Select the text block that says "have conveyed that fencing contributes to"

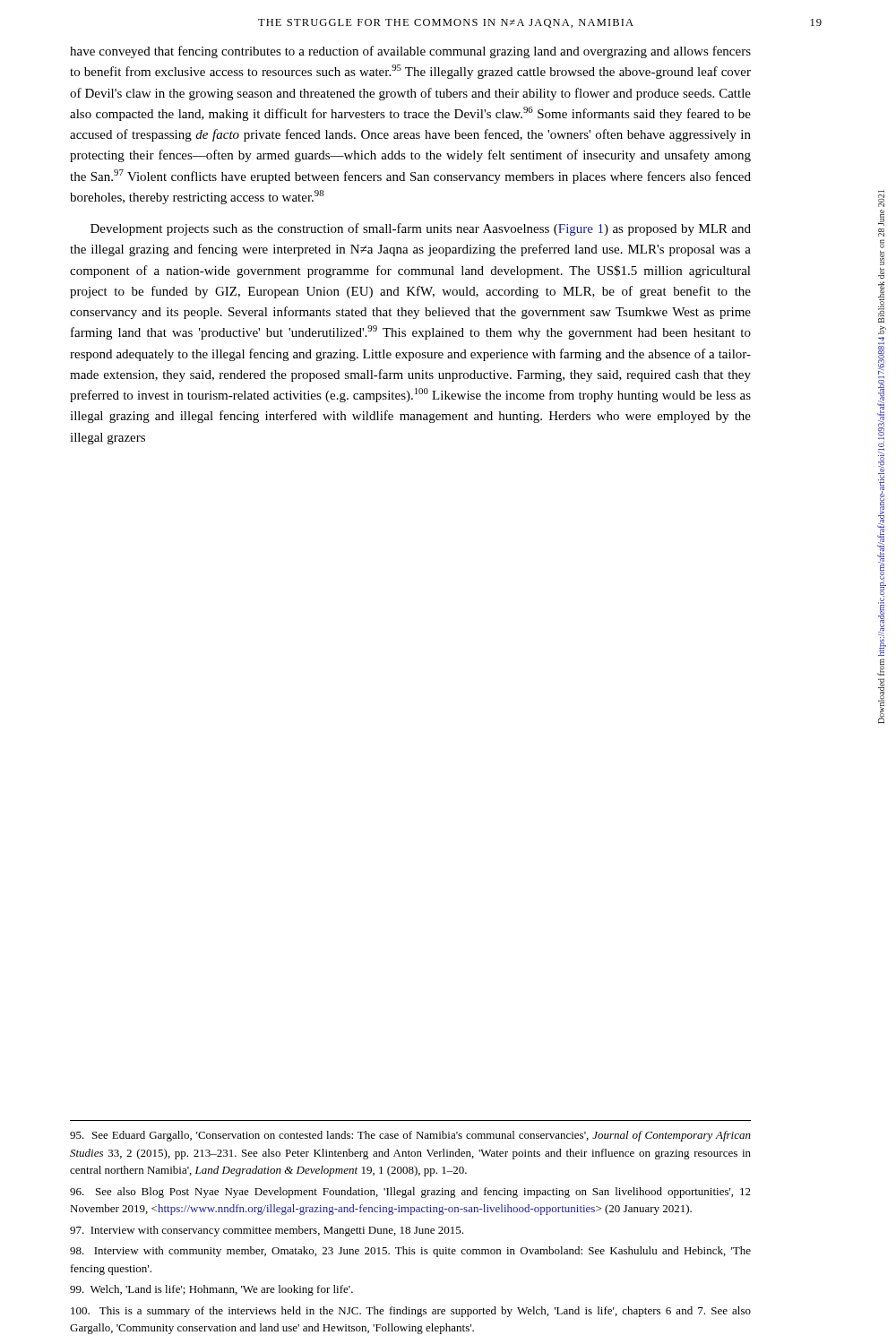coord(410,125)
